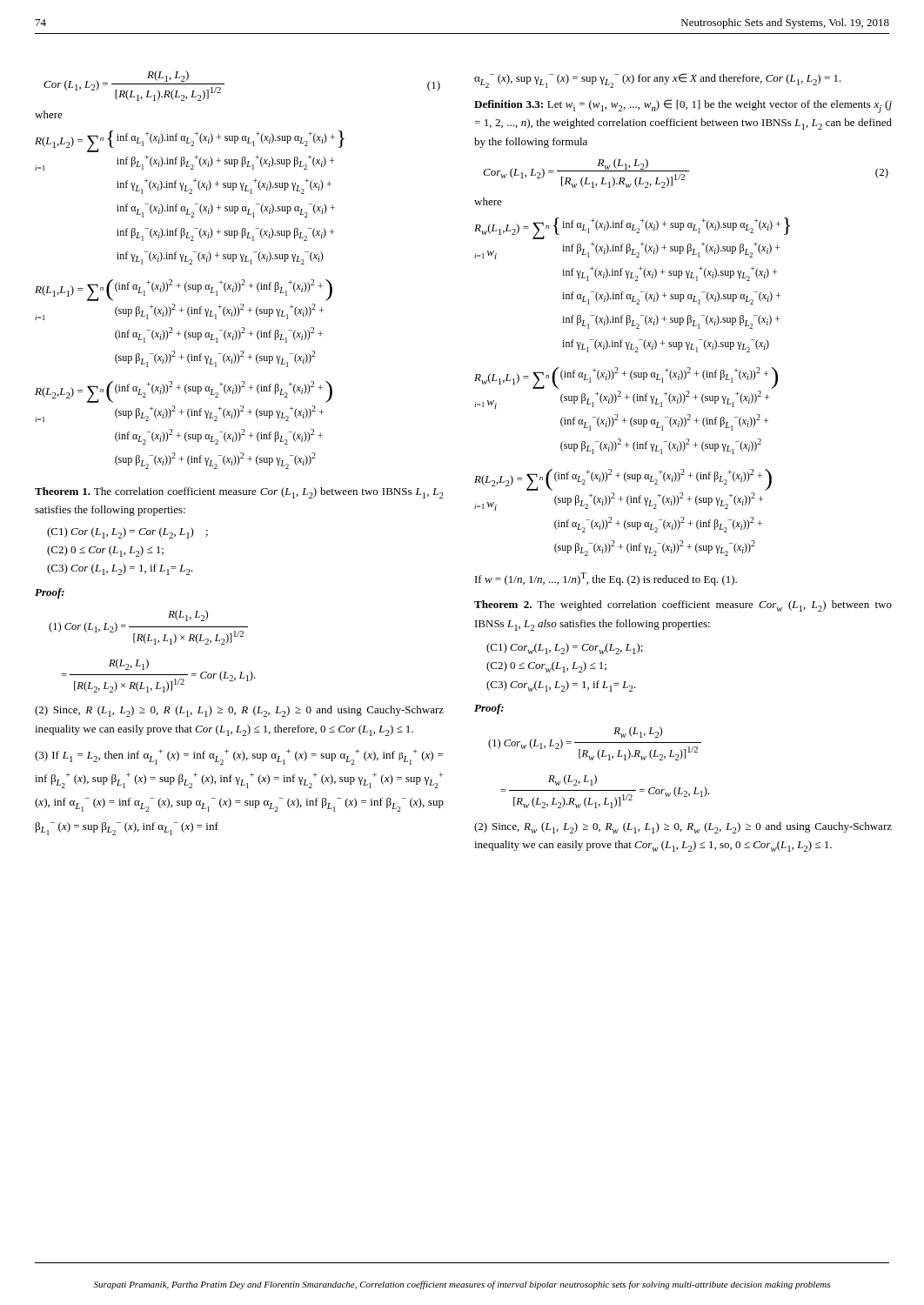Where is the formula that starts "Corw (L1, L2) = Rw (L1,"?

pos(686,173)
